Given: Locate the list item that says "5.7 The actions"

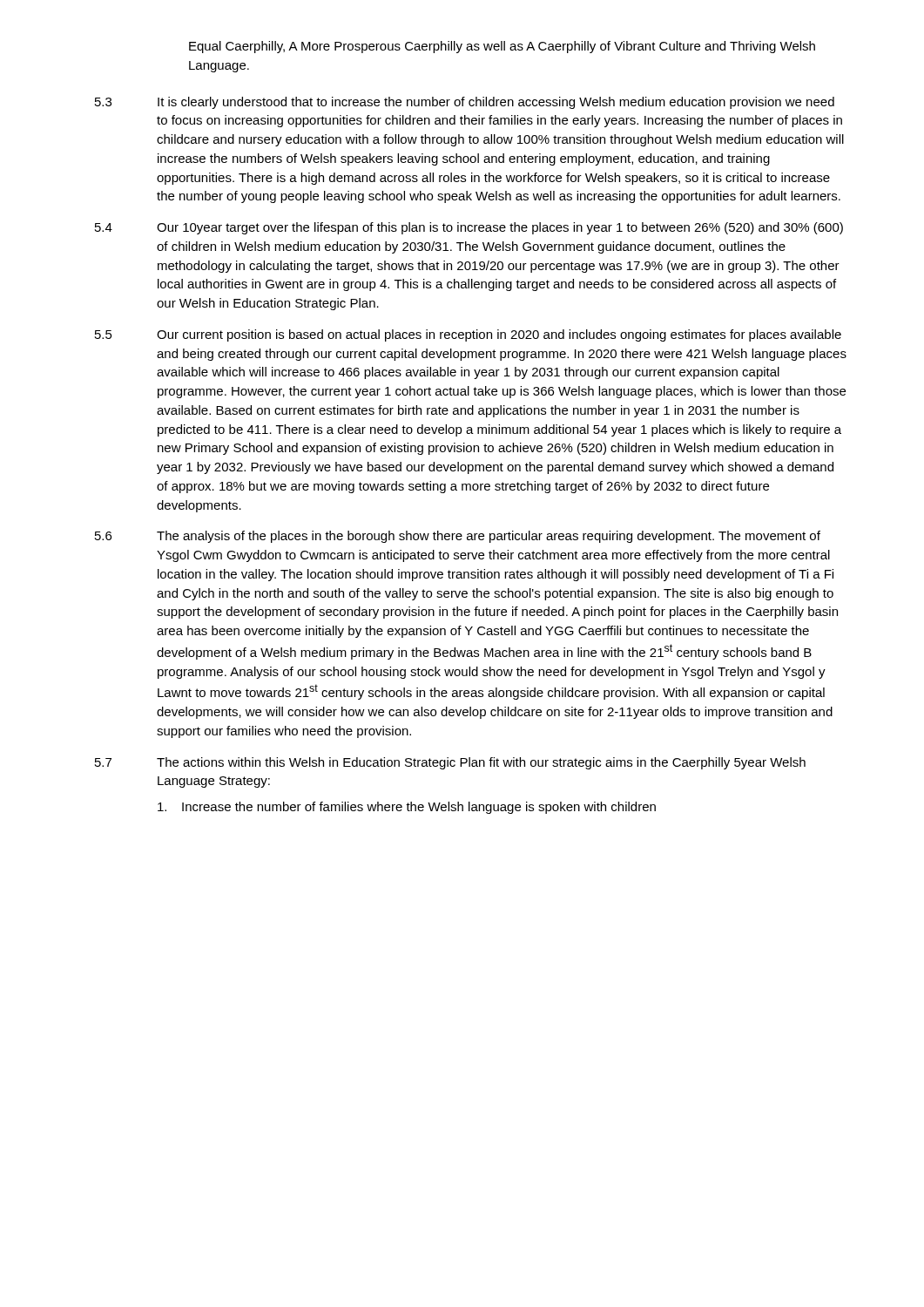Looking at the screenshot, I should pyautogui.click(x=450, y=763).
